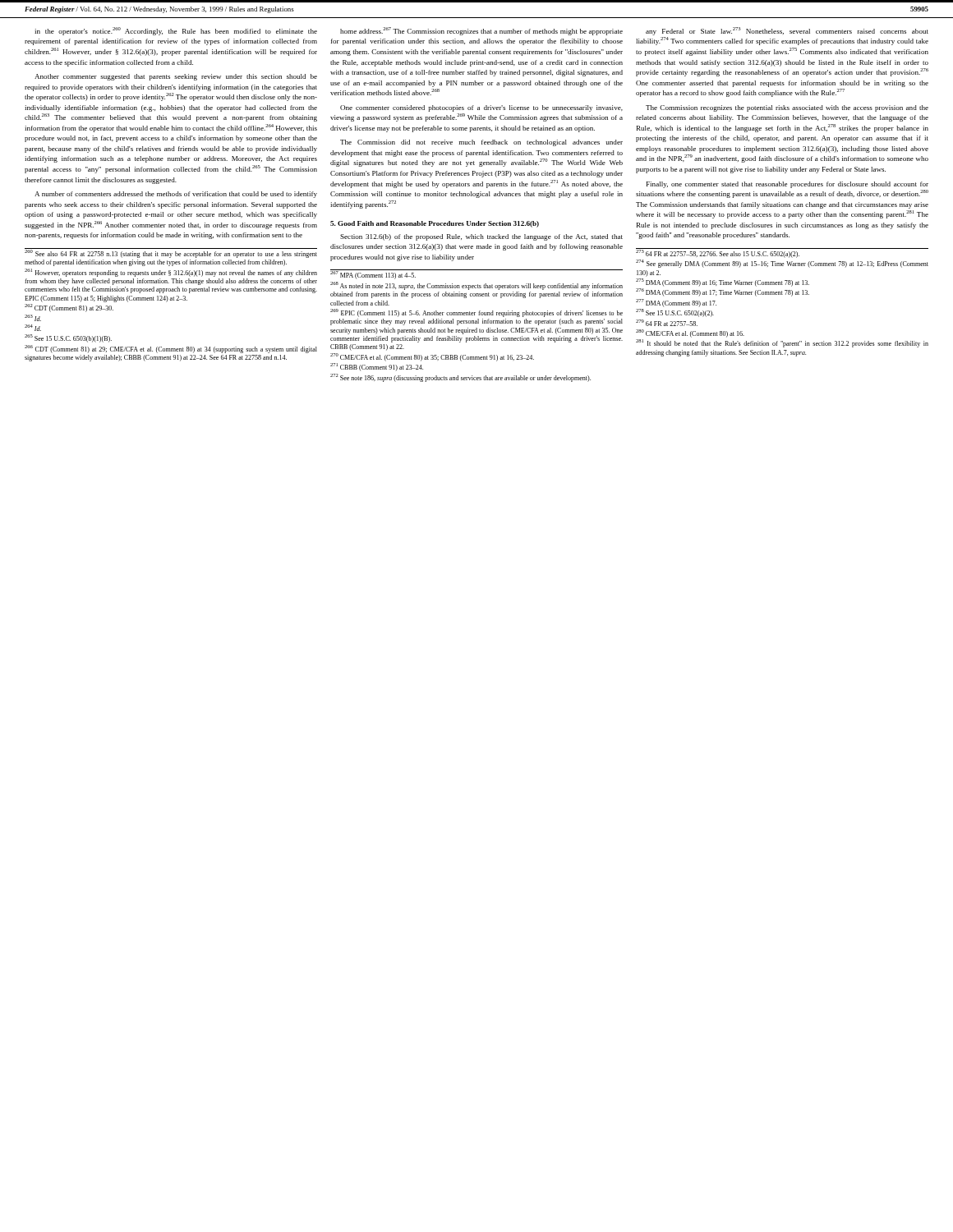Screen dimensions: 1232x953
Task: Locate the section header that says "5. Good Faith and Reasonable Procedures Under Section"
Action: (435, 224)
